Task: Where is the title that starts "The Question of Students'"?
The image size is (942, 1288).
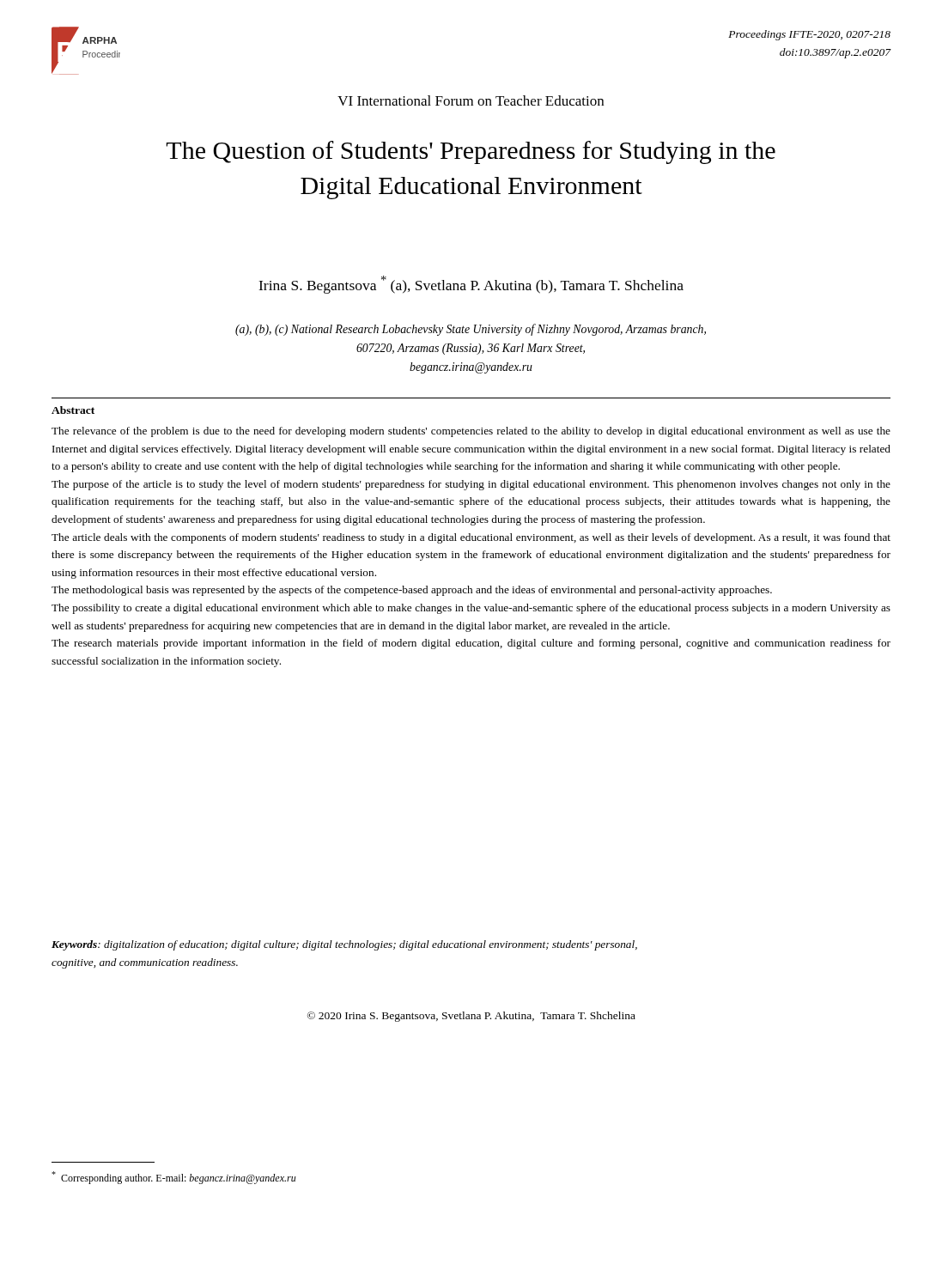Action: [471, 168]
